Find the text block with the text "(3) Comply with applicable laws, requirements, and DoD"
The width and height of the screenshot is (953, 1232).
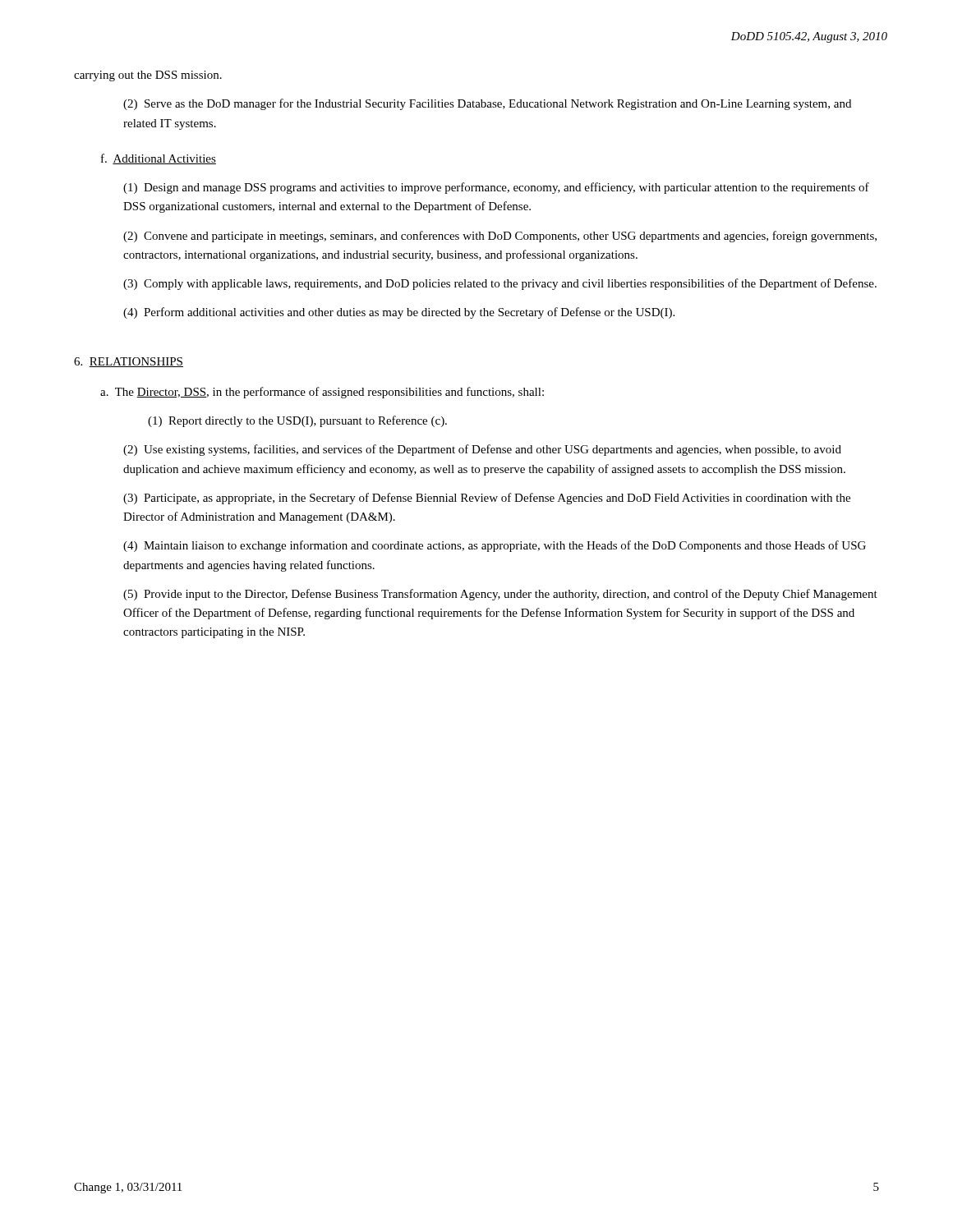500,283
